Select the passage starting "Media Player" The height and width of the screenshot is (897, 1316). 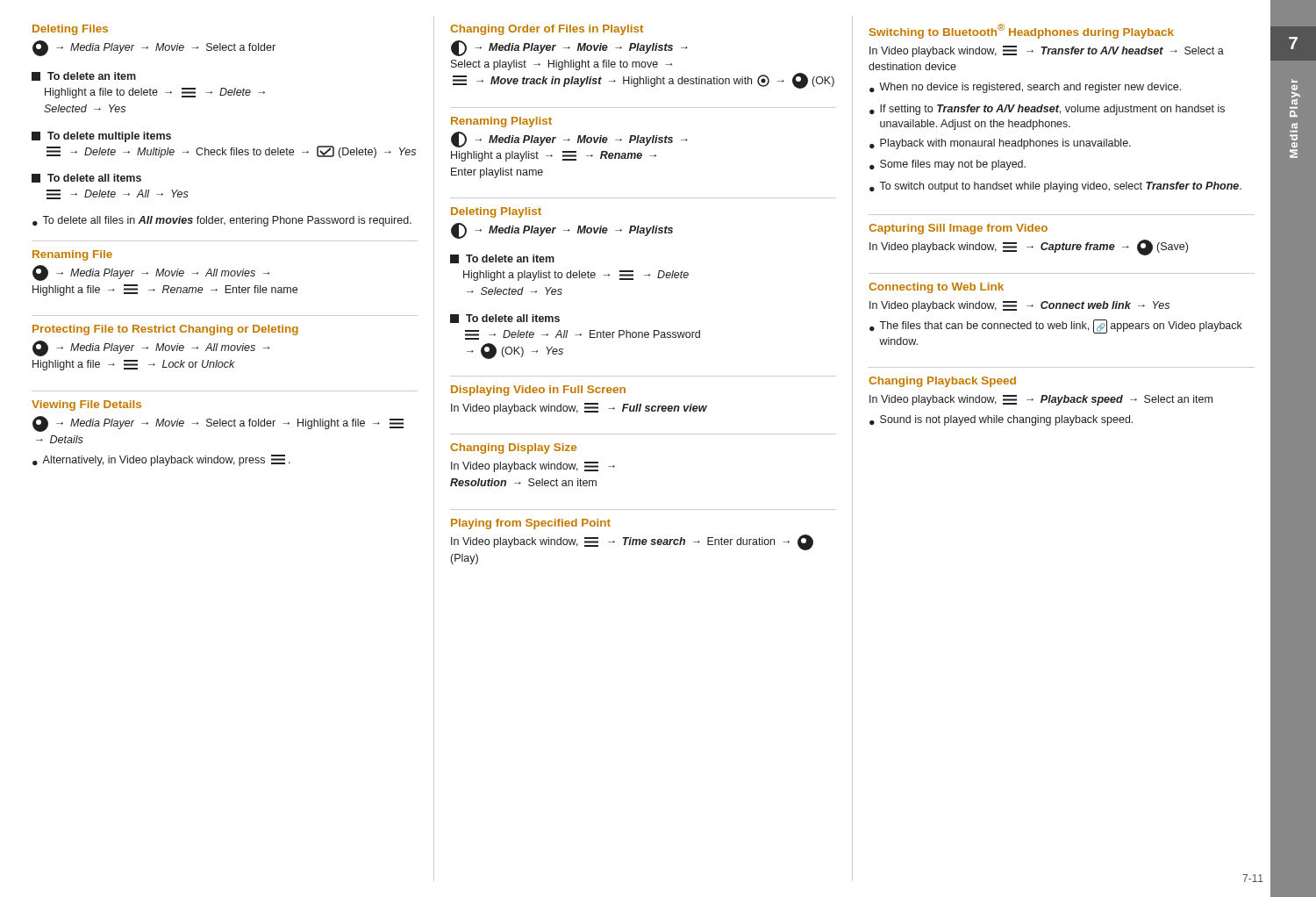[1293, 118]
